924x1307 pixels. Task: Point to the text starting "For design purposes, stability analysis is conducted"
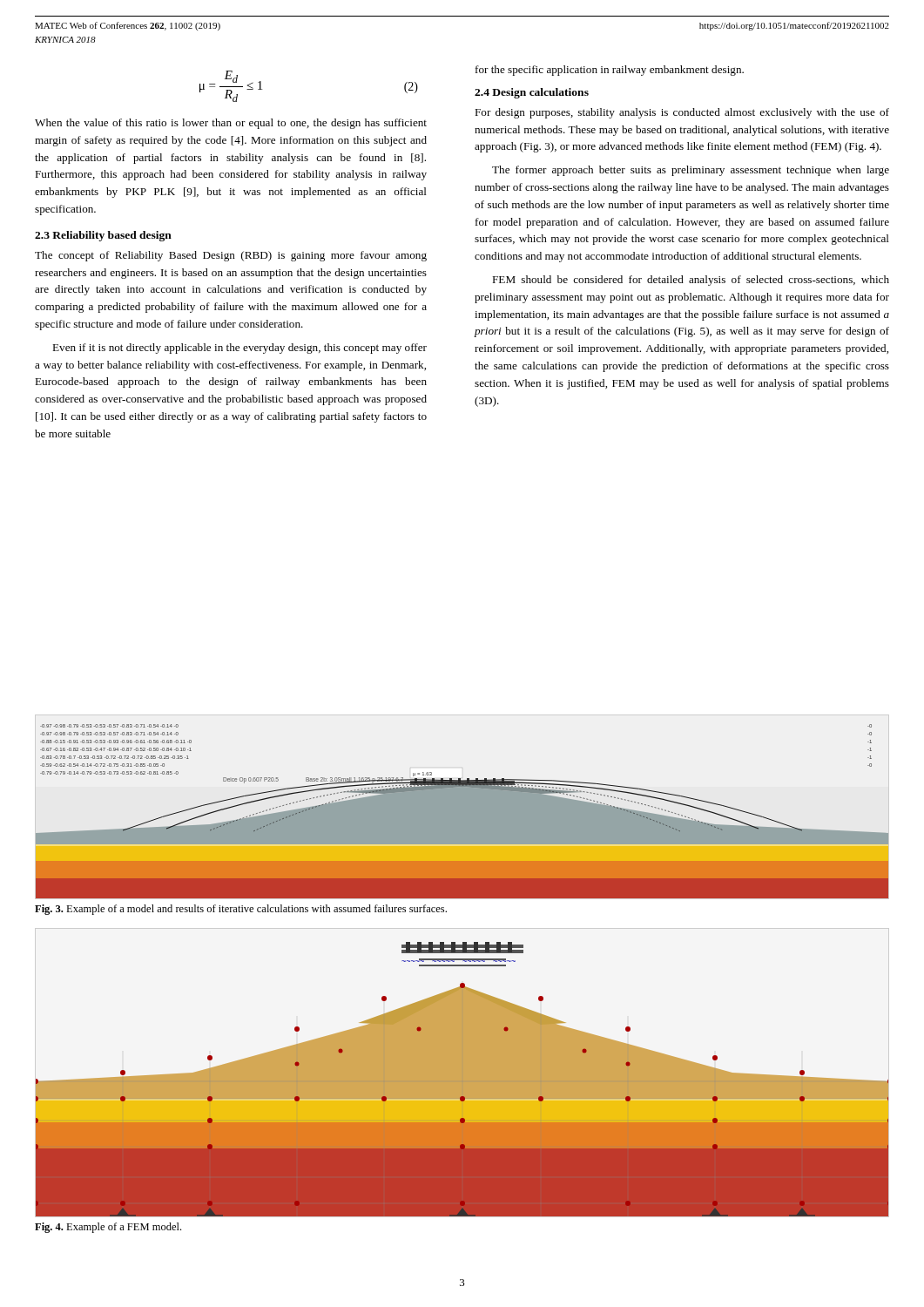pyautogui.click(x=682, y=256)
